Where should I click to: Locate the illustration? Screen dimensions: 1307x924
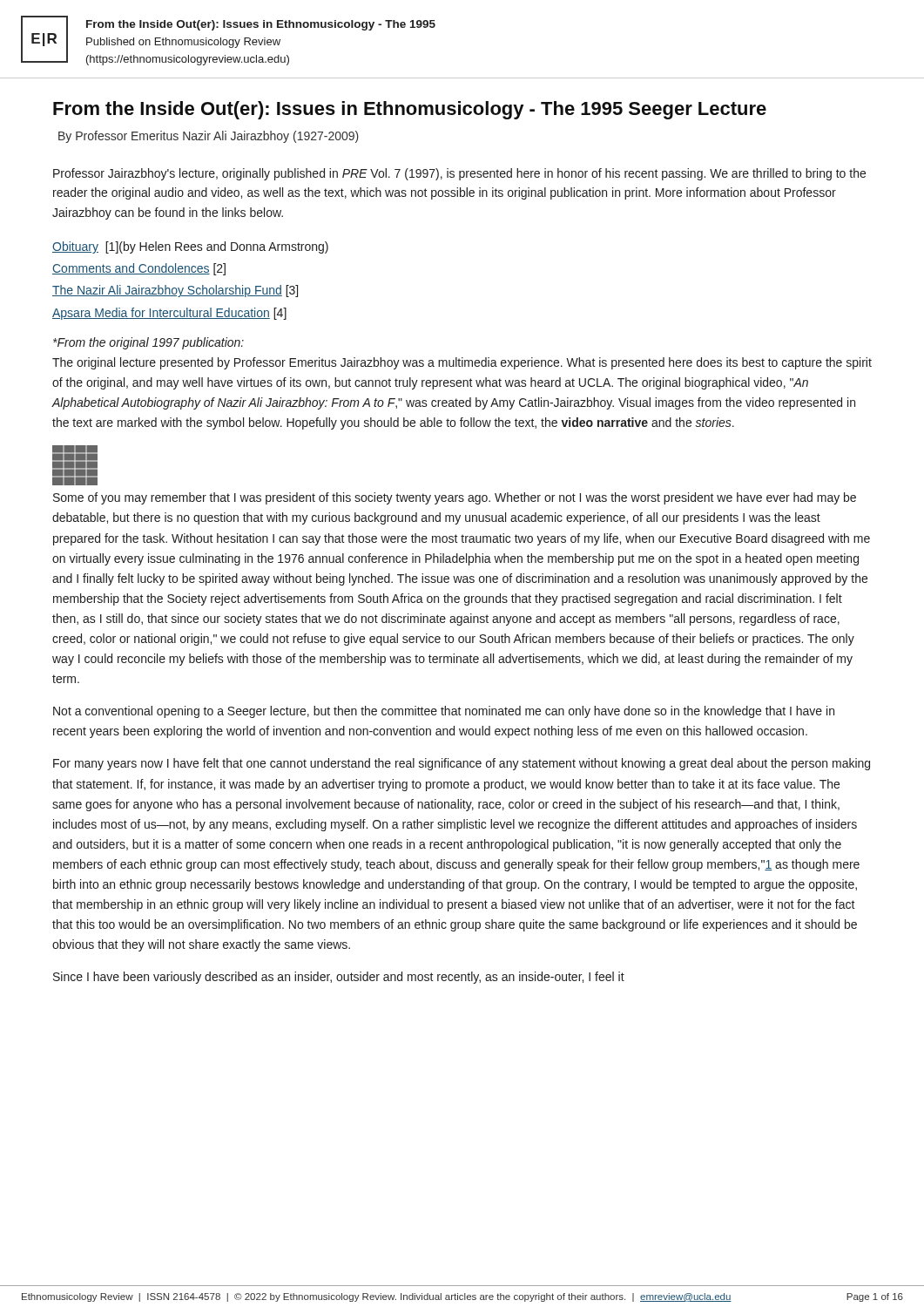pyautogui.click(x=462, y=467)
